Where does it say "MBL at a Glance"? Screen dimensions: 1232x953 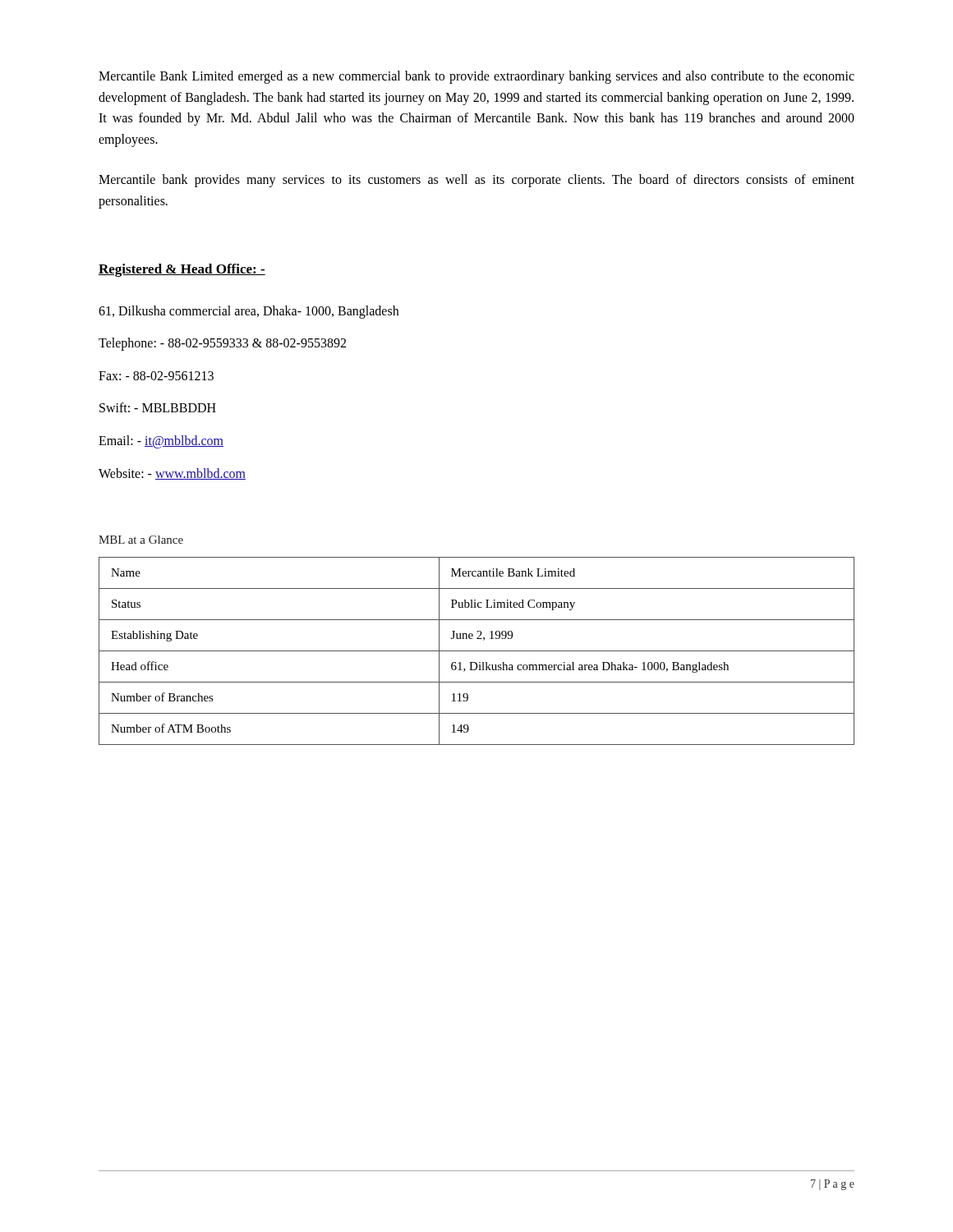coord(141,540)
